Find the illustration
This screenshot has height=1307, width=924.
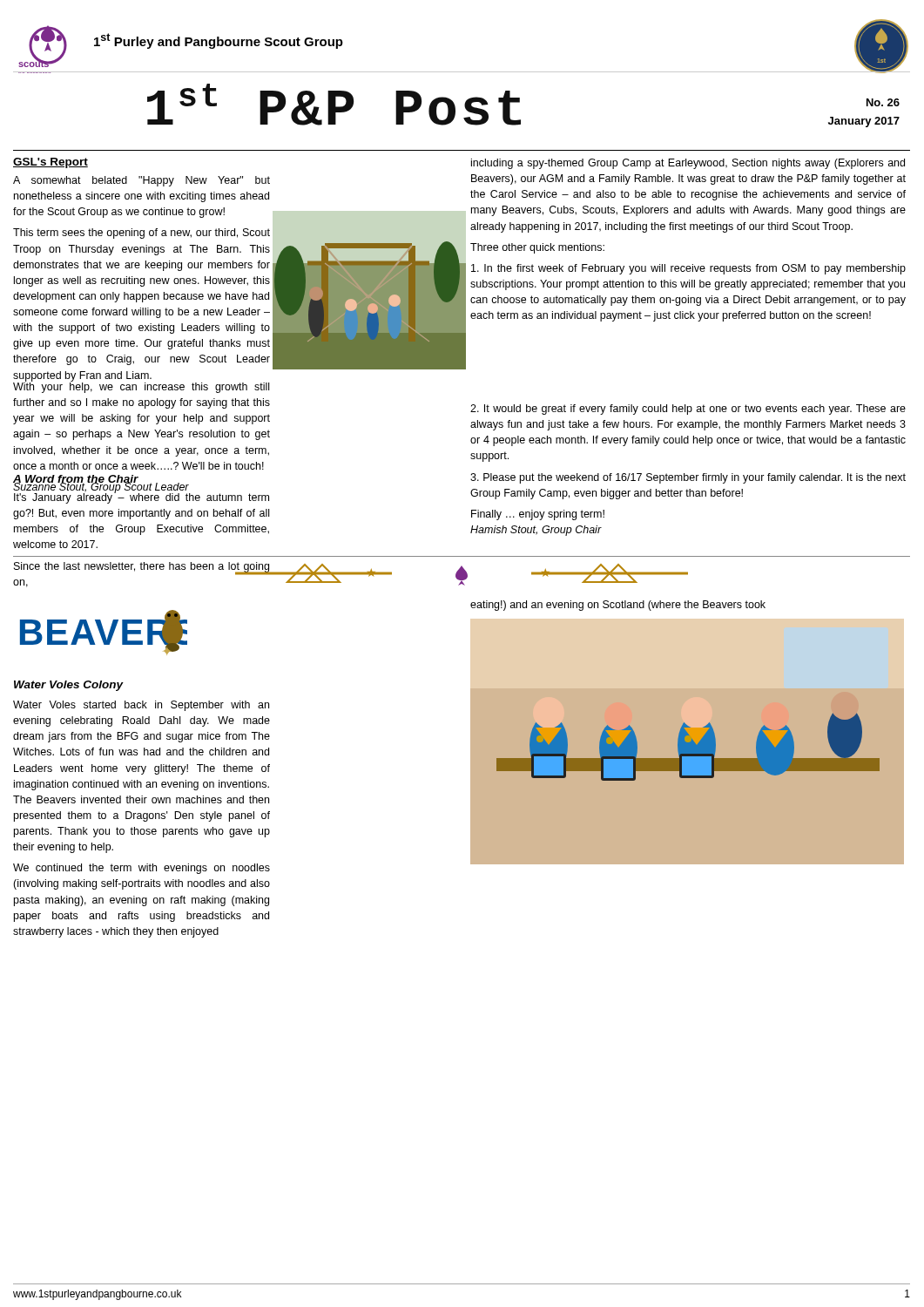click(x=462, y=573)
